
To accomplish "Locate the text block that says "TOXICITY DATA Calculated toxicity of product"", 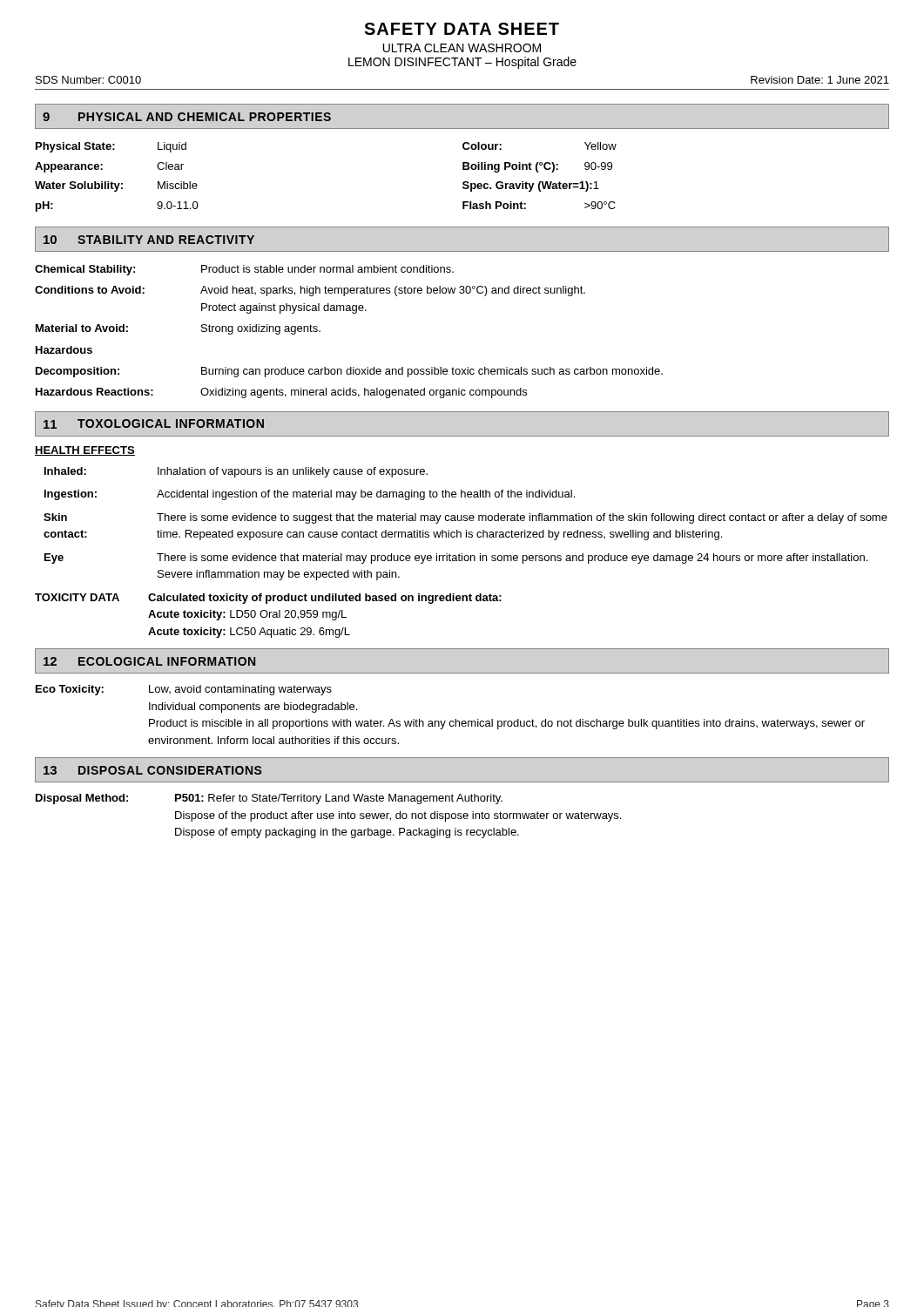I will pos(269,615).
